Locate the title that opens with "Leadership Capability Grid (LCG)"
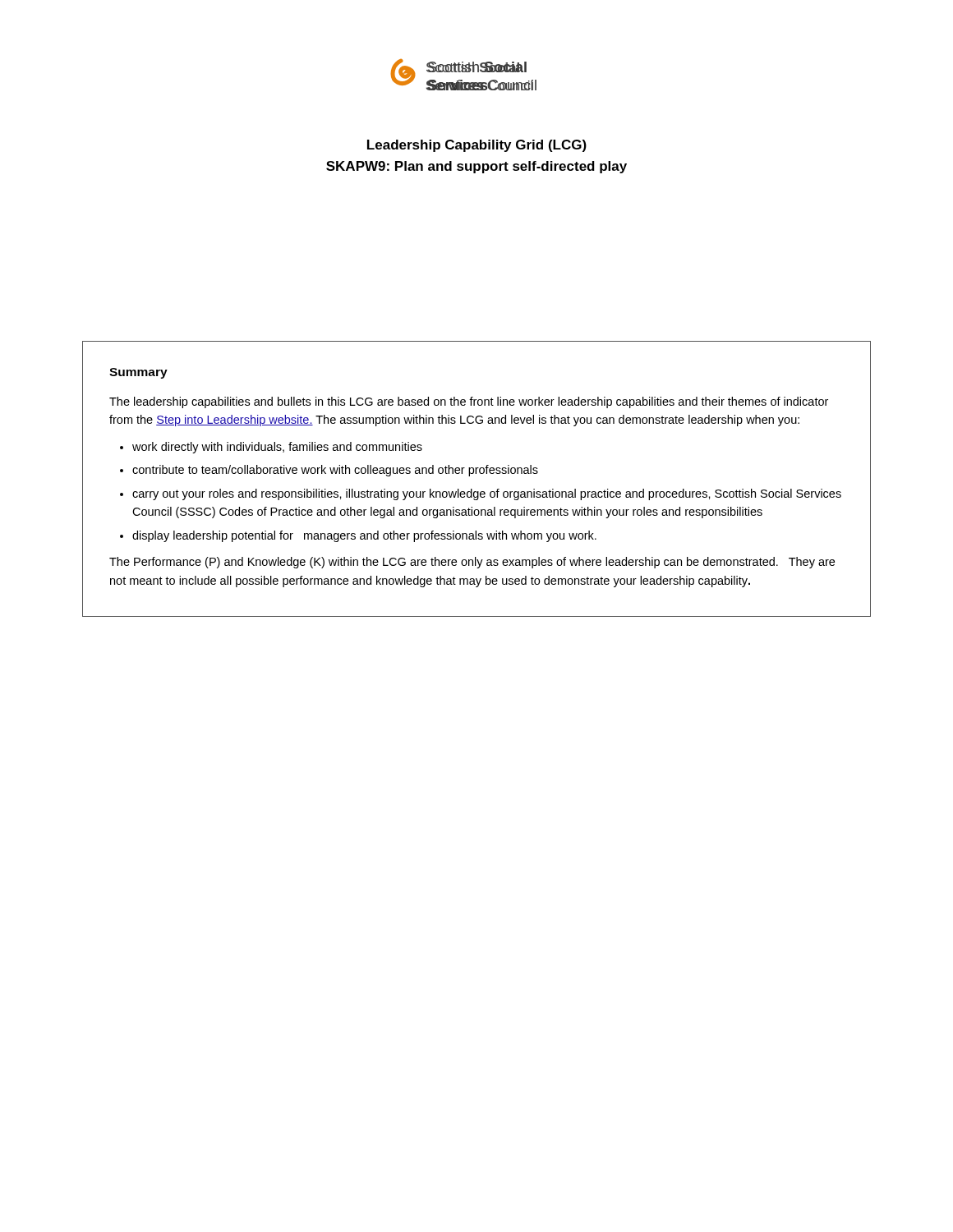 coord(476,156)
